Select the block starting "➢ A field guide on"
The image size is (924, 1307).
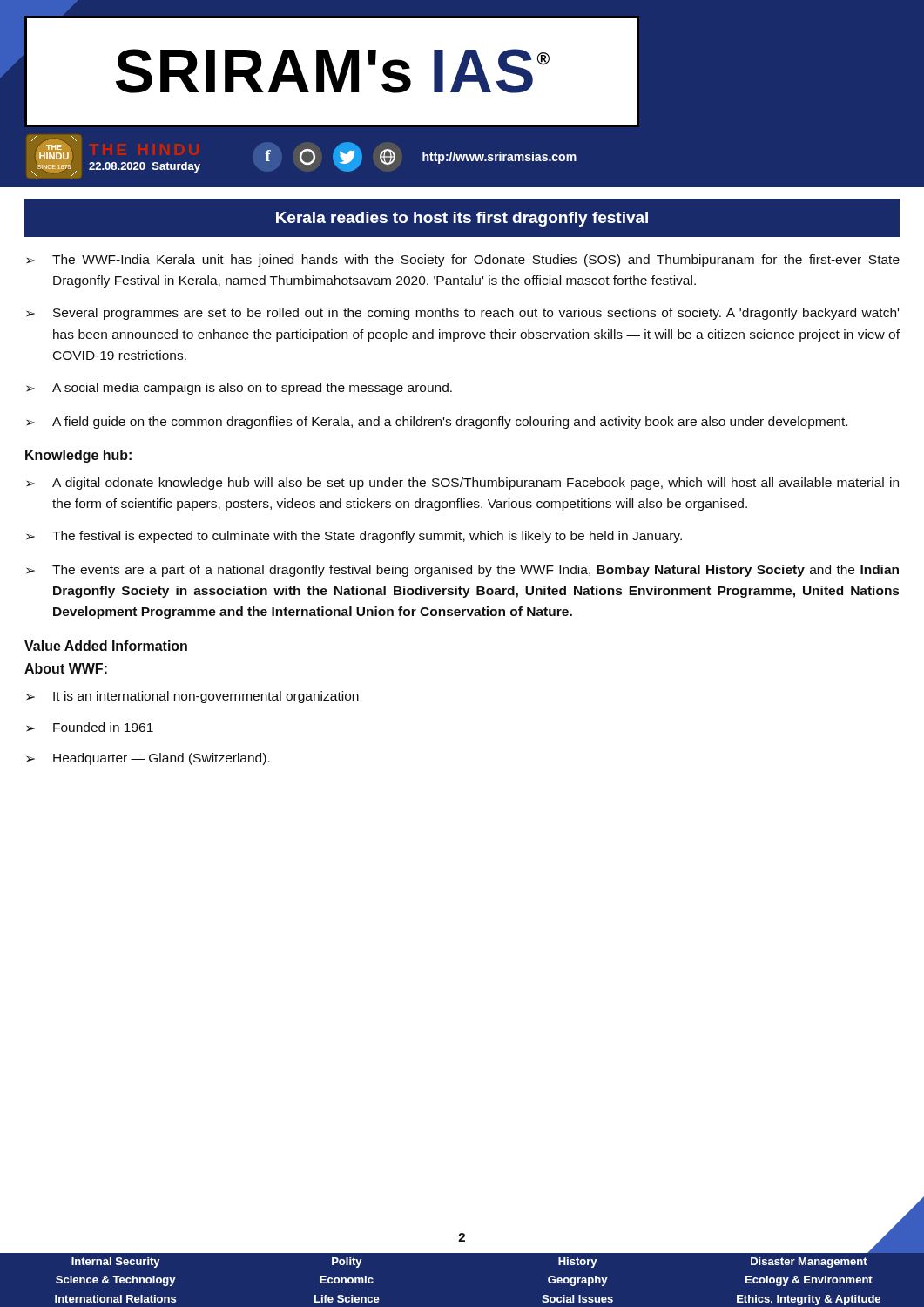click(437, 422)
